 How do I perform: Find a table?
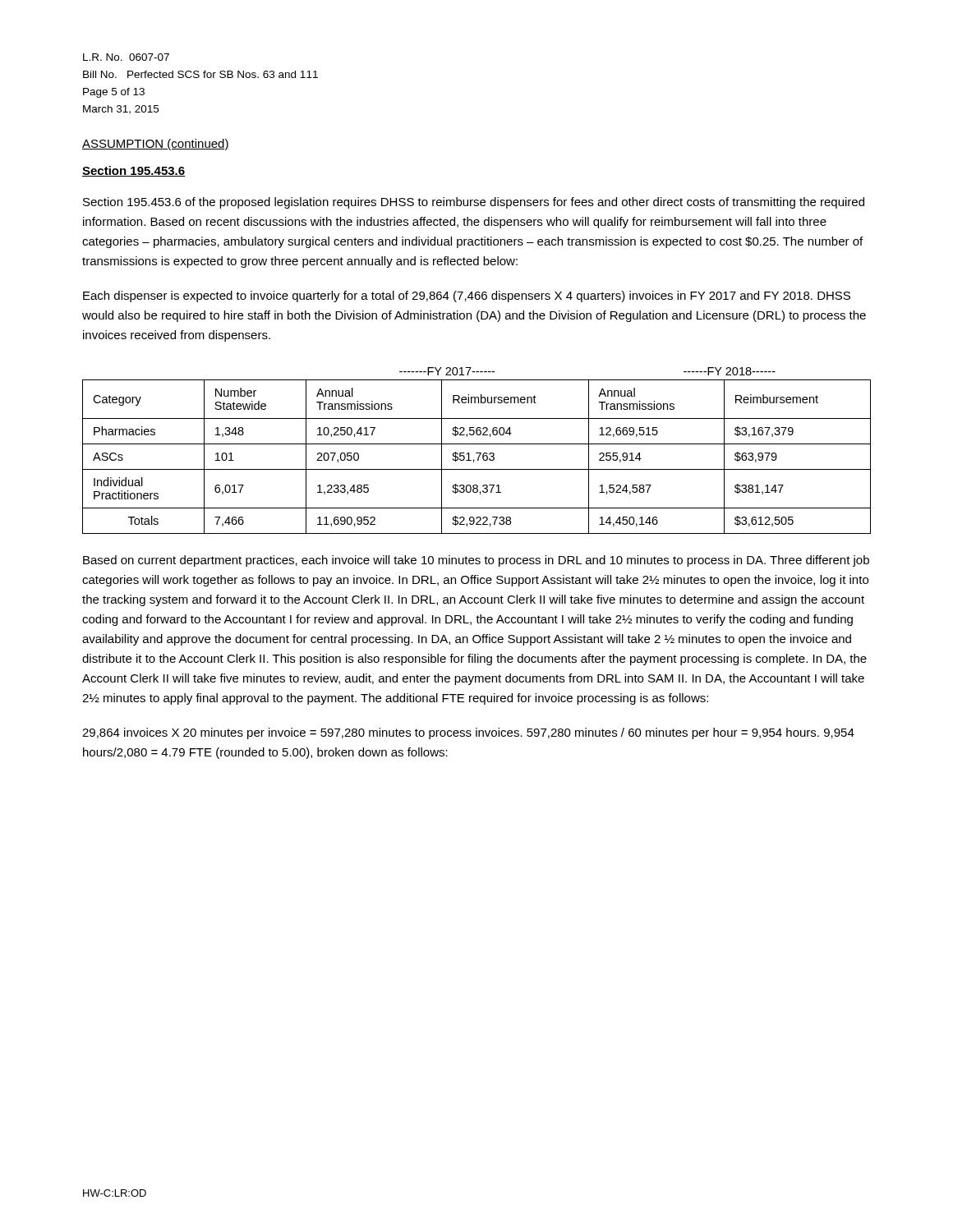click(476, 447)
